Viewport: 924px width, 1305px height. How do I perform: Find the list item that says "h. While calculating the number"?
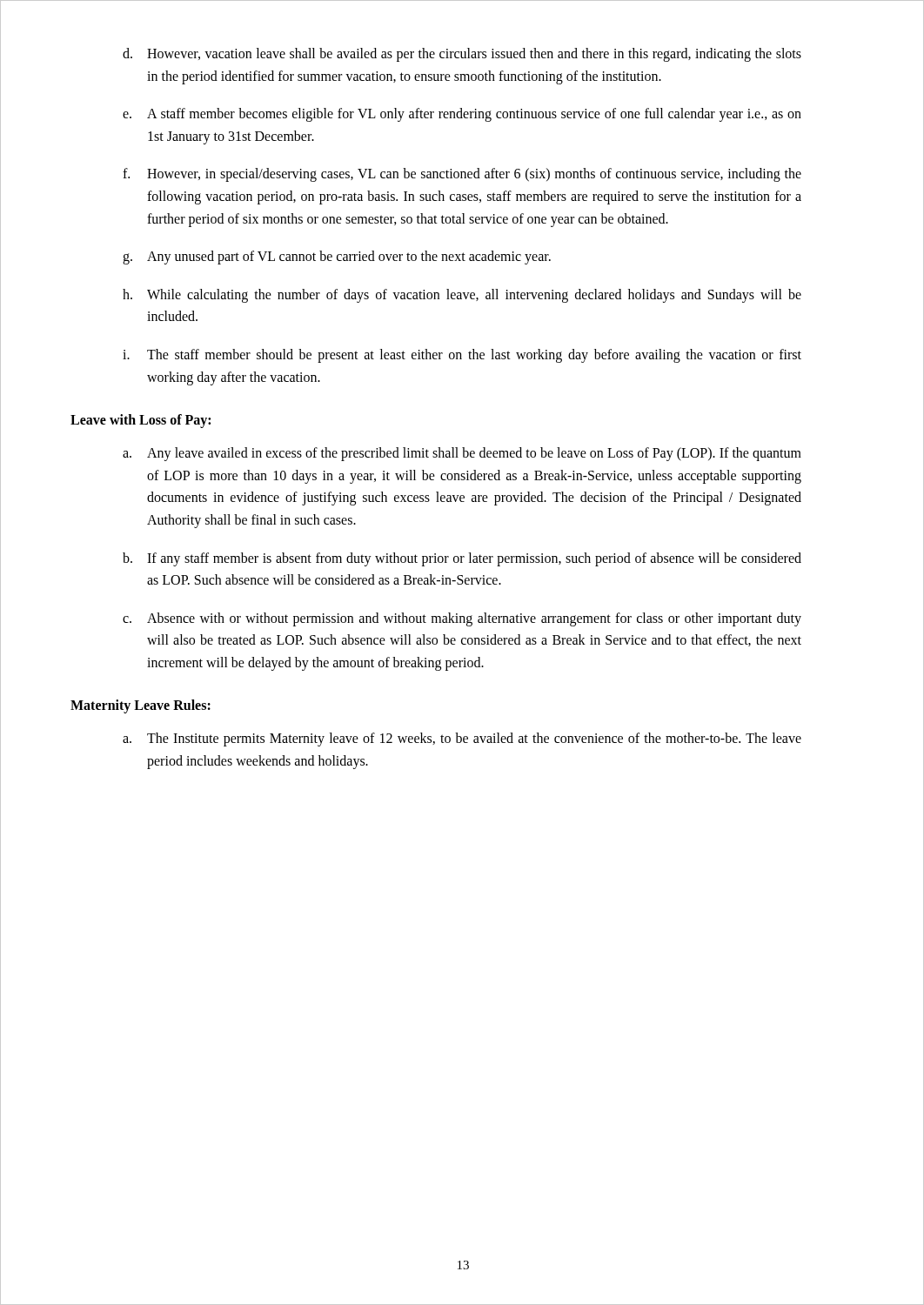coord(462,306)
